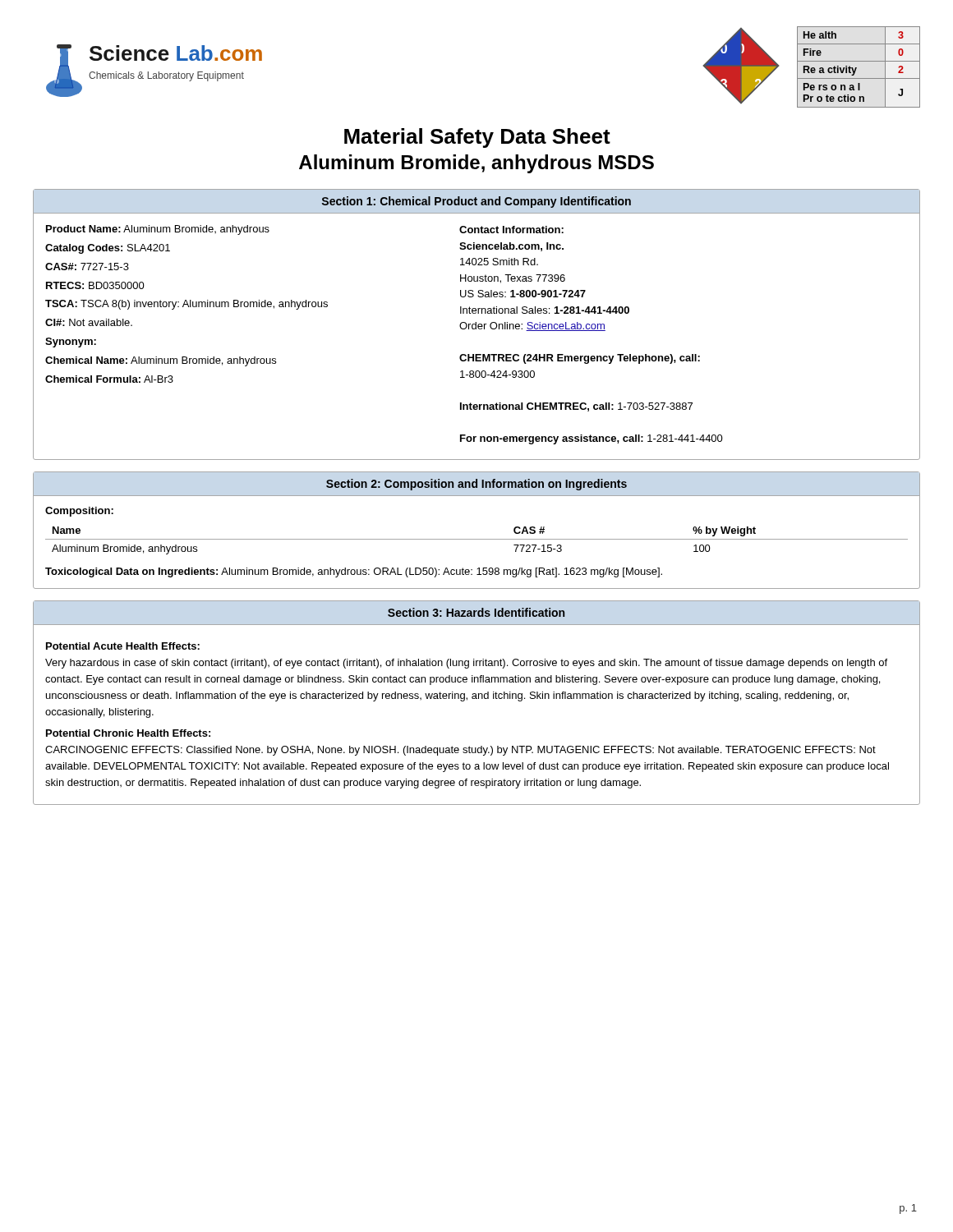
Task: Click on the block starting "Chemical Formula: Al-Br3"
Action: (x=109, y=379)
